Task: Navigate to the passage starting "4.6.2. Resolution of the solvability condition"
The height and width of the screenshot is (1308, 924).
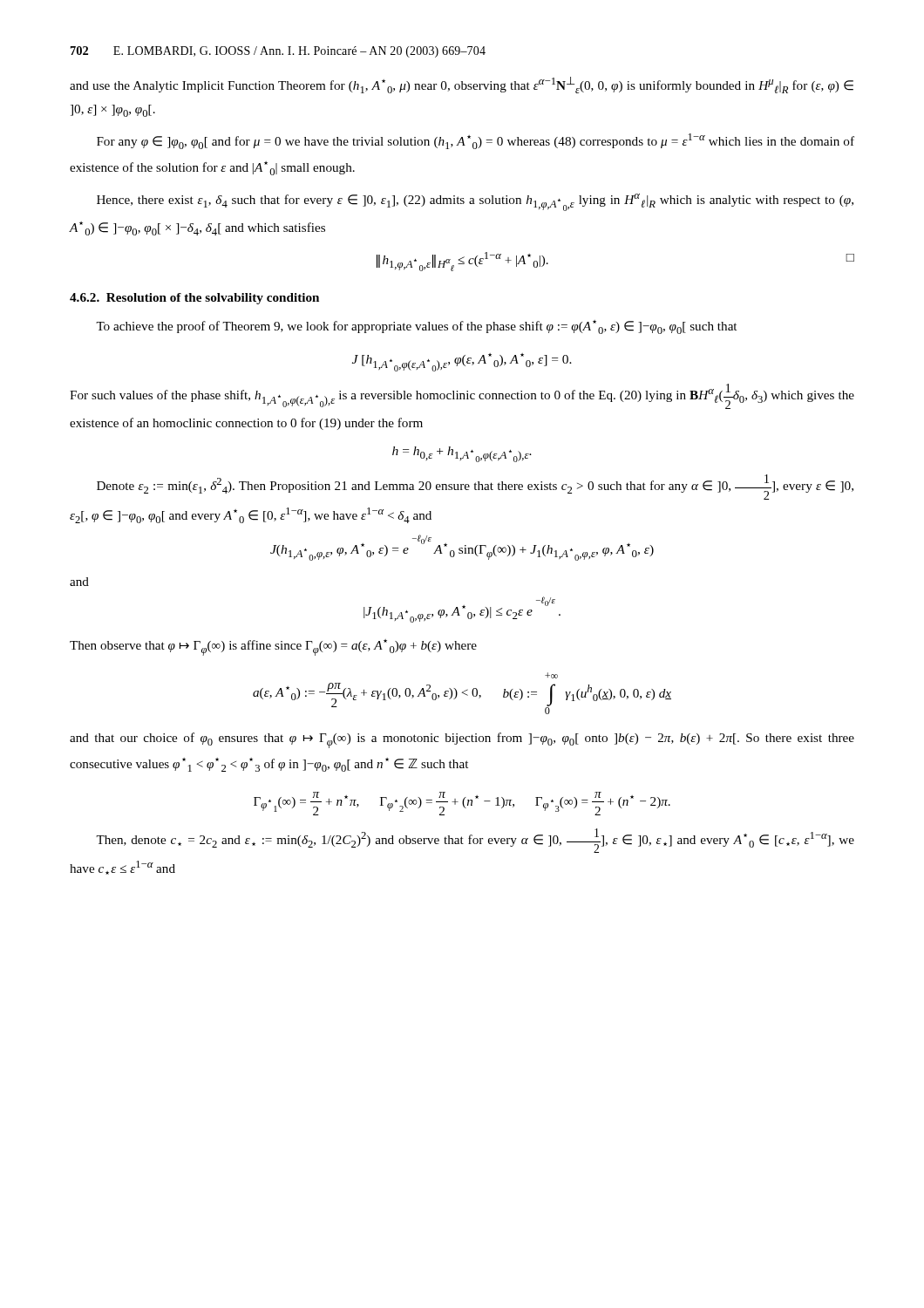Action: (x=195, y=297)
